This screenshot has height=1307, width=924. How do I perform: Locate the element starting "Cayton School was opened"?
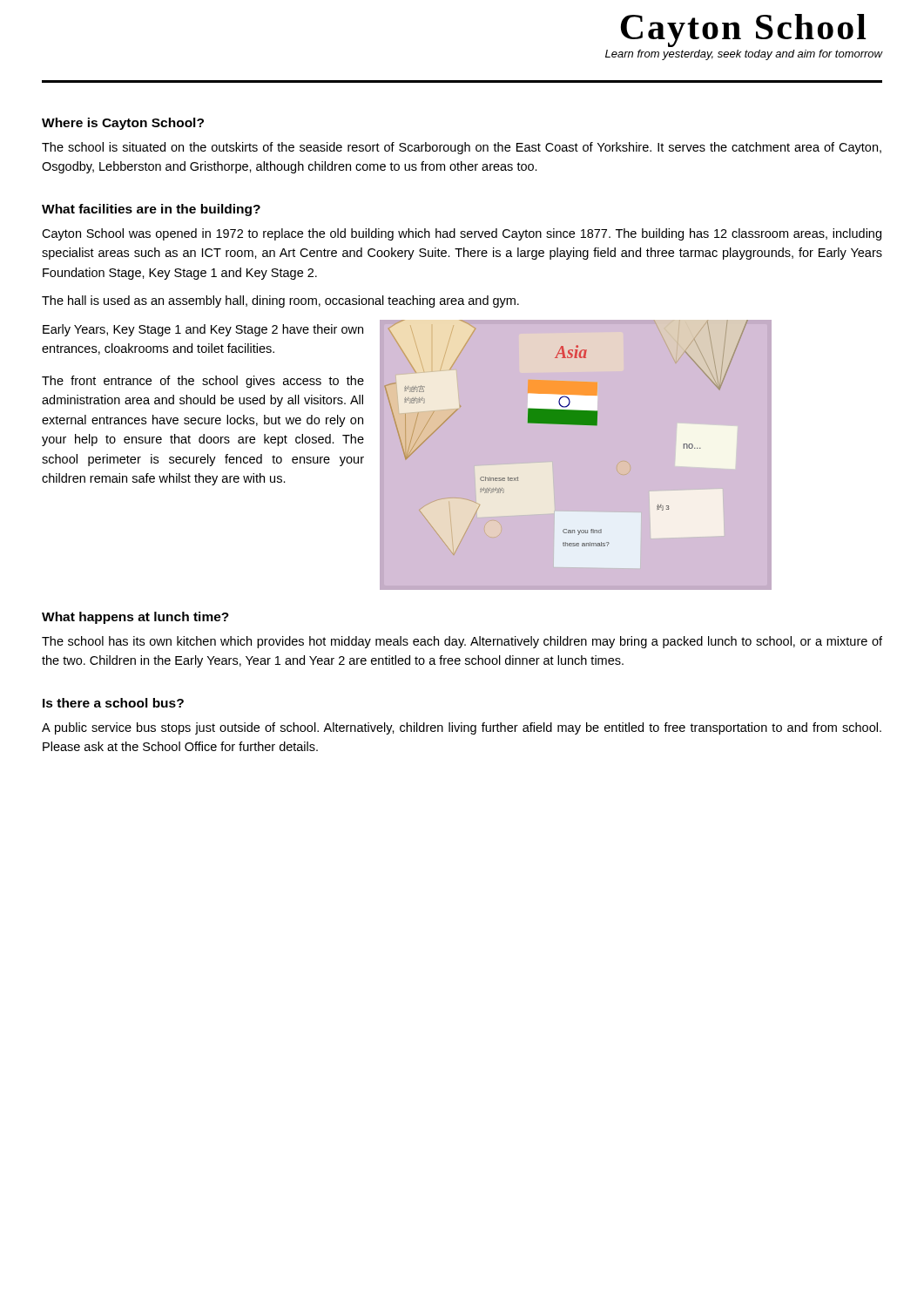pos(462,253)
